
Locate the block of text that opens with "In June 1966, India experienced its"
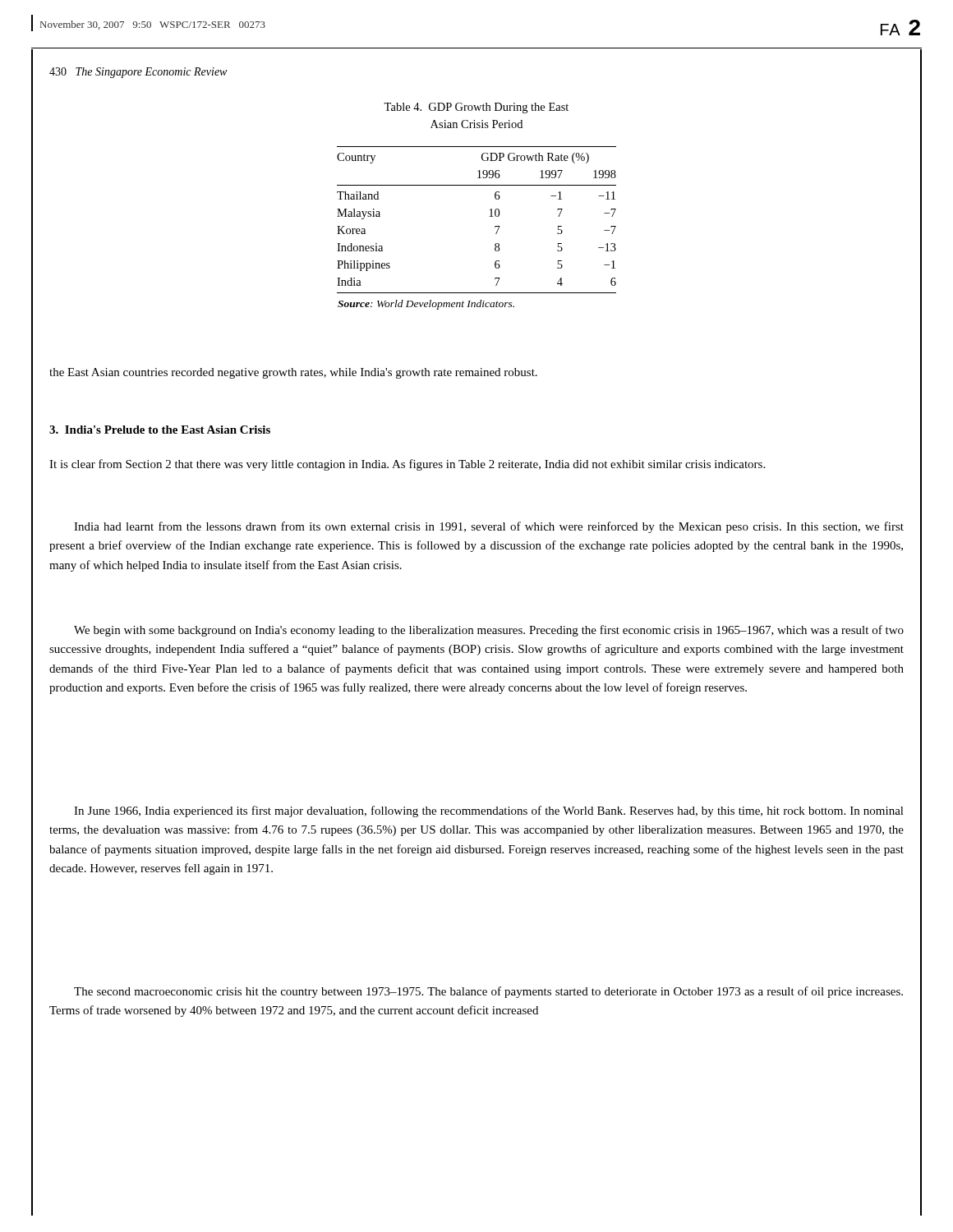(476, 840)
